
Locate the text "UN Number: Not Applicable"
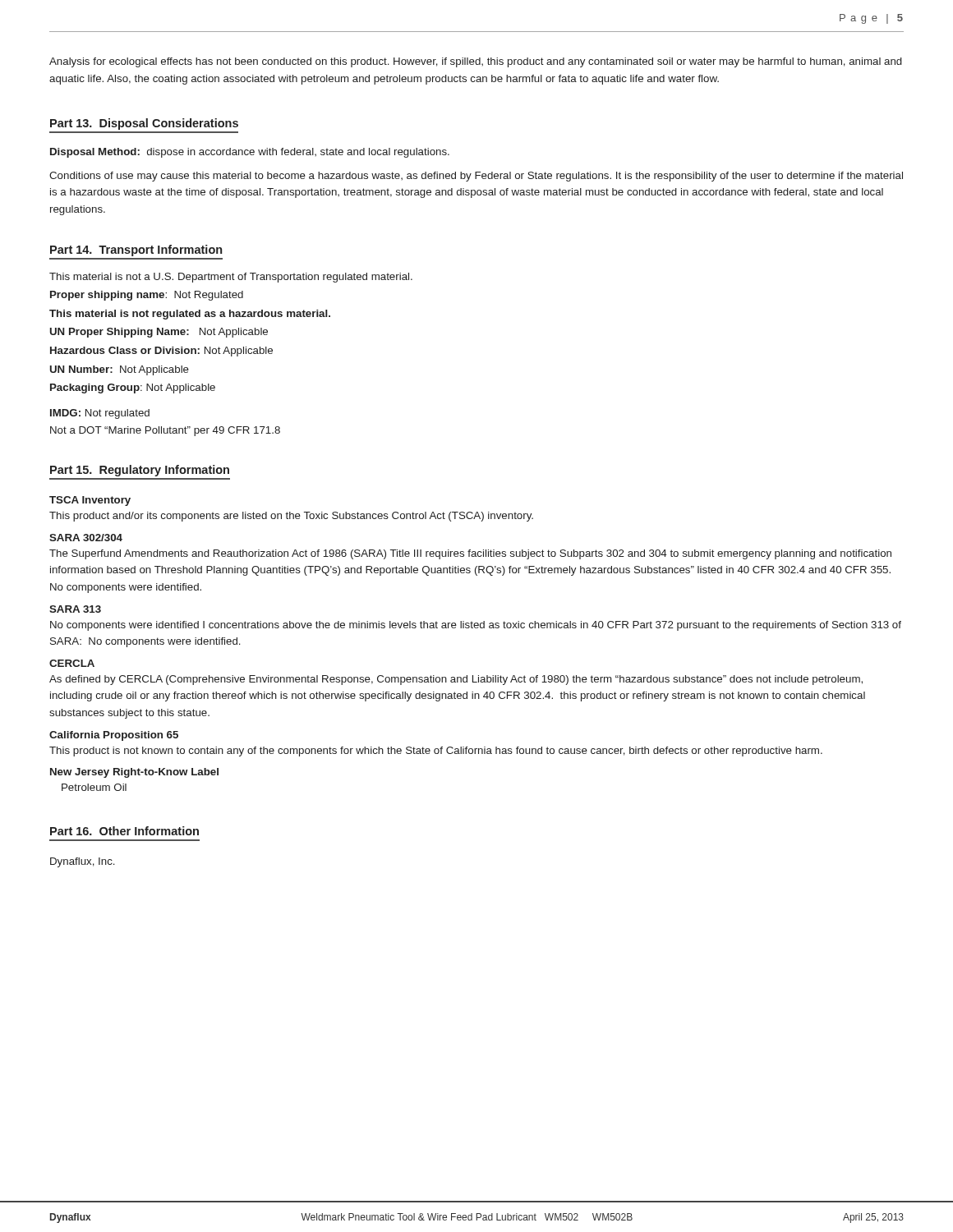119,369
